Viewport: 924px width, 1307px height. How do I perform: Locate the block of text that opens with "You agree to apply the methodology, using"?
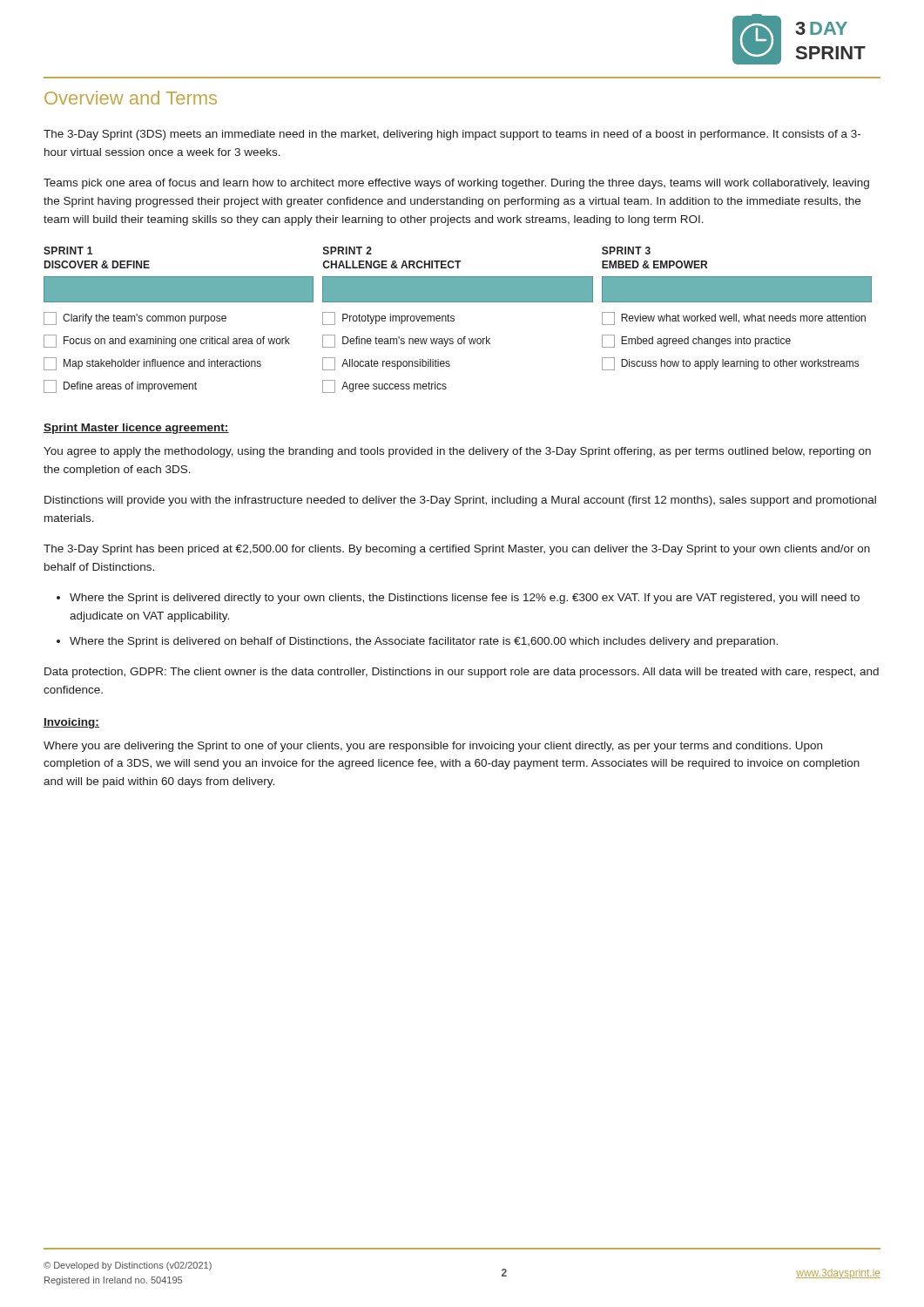(x=462, y=461)
